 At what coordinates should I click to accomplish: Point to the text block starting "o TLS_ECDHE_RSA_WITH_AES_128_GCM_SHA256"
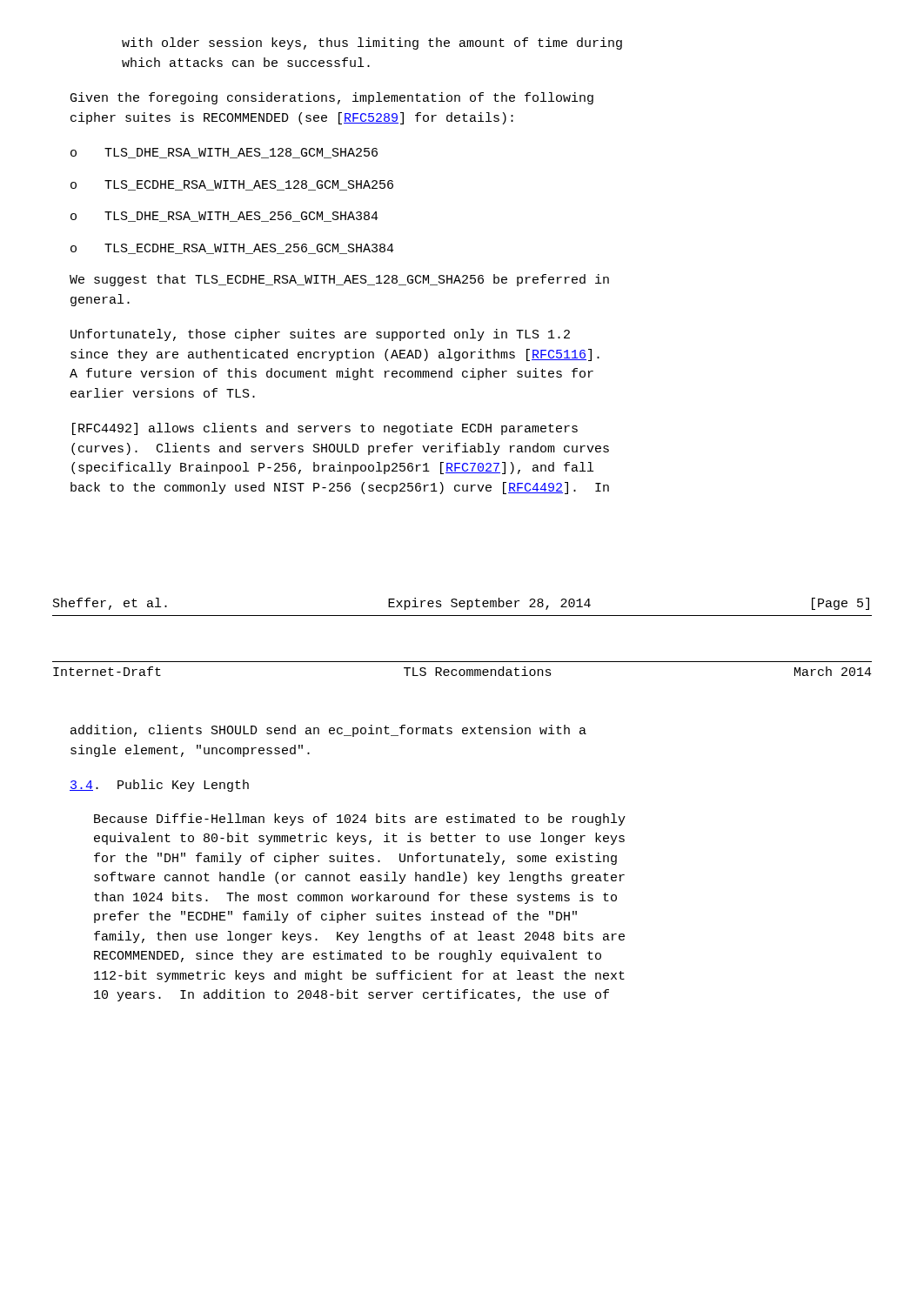pos(232,186)
